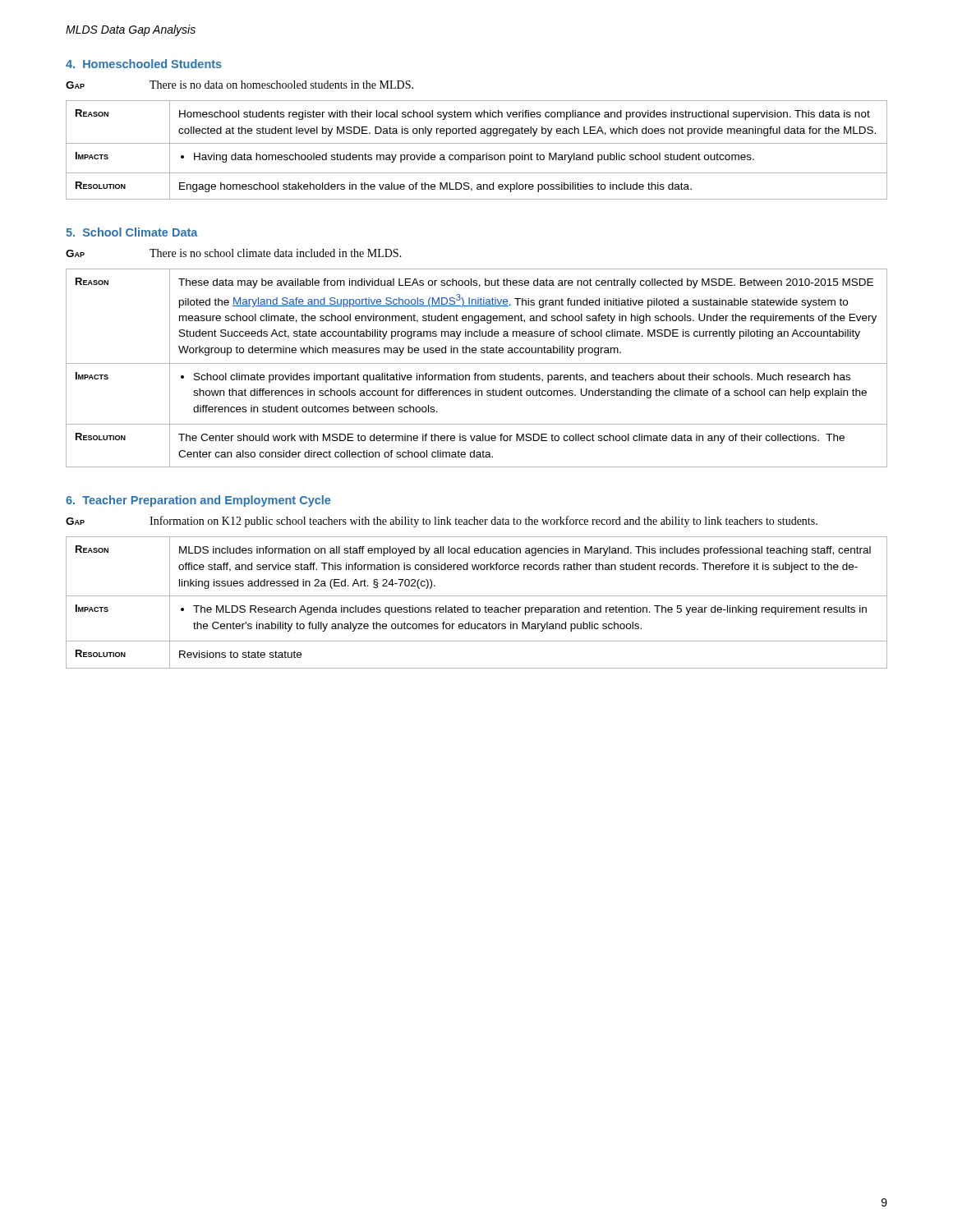Image resolution: width=953 pixels, height=1232 pixels.
Task: Click on the region starting "Gap There is no data on"
Action: [x=240, y=85]
